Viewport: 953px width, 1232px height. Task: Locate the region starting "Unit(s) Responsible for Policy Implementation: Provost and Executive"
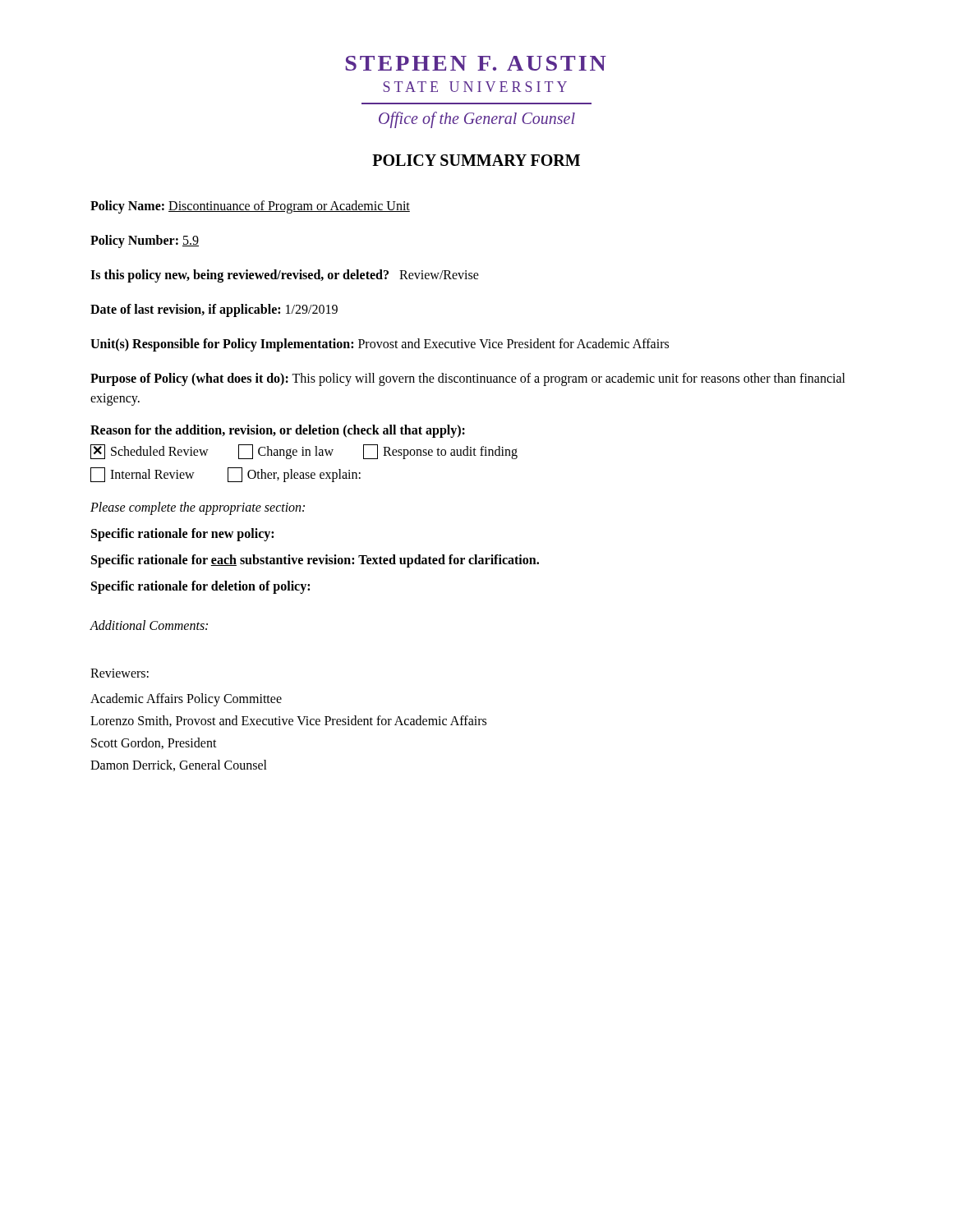(380, 344)
